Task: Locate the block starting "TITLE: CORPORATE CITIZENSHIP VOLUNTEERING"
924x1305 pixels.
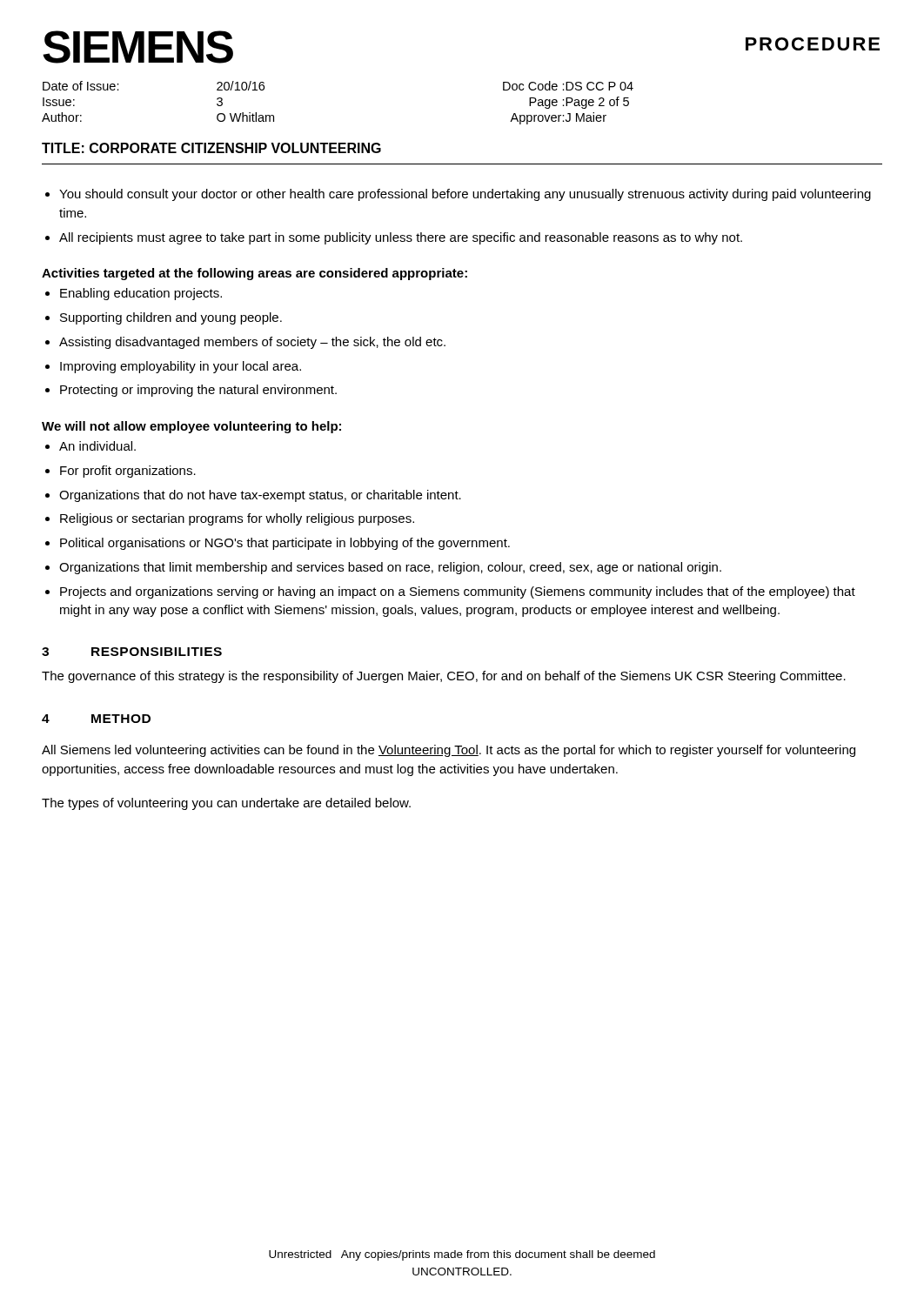Action: point(212,148)
